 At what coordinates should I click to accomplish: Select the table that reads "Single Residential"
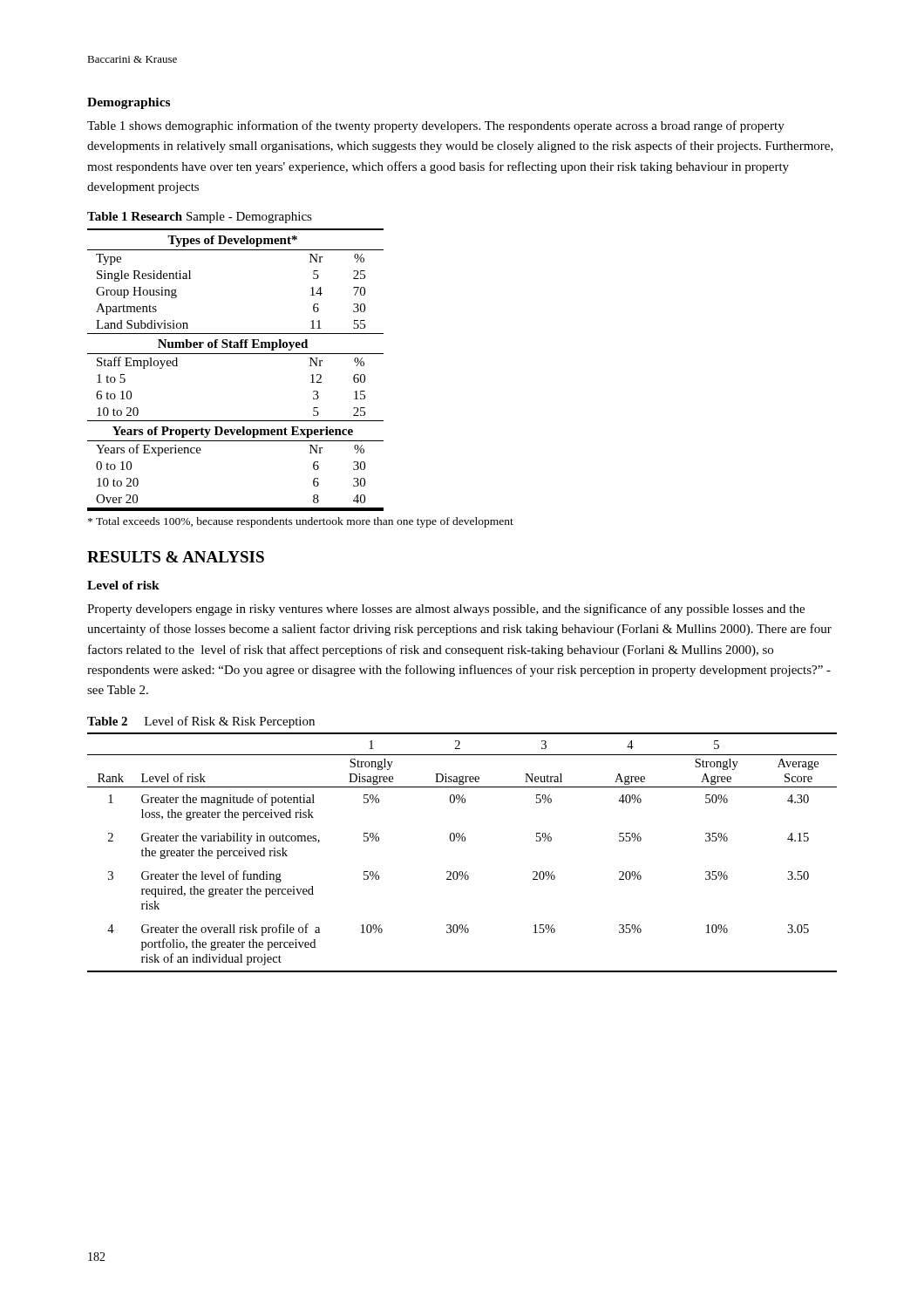(462, 370)
